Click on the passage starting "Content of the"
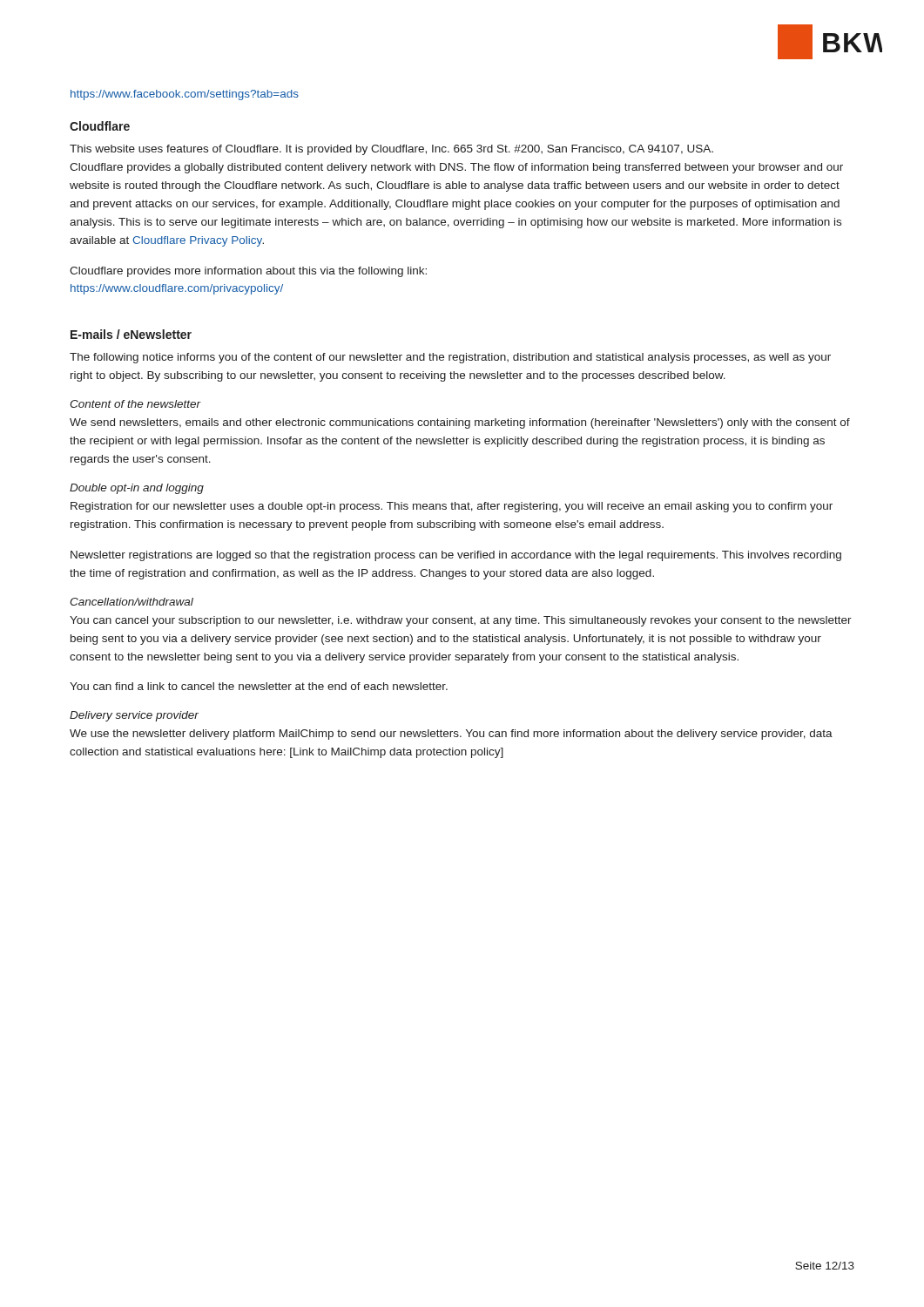The height and width of the screenshot is (1307, 924). click(135, 404)
